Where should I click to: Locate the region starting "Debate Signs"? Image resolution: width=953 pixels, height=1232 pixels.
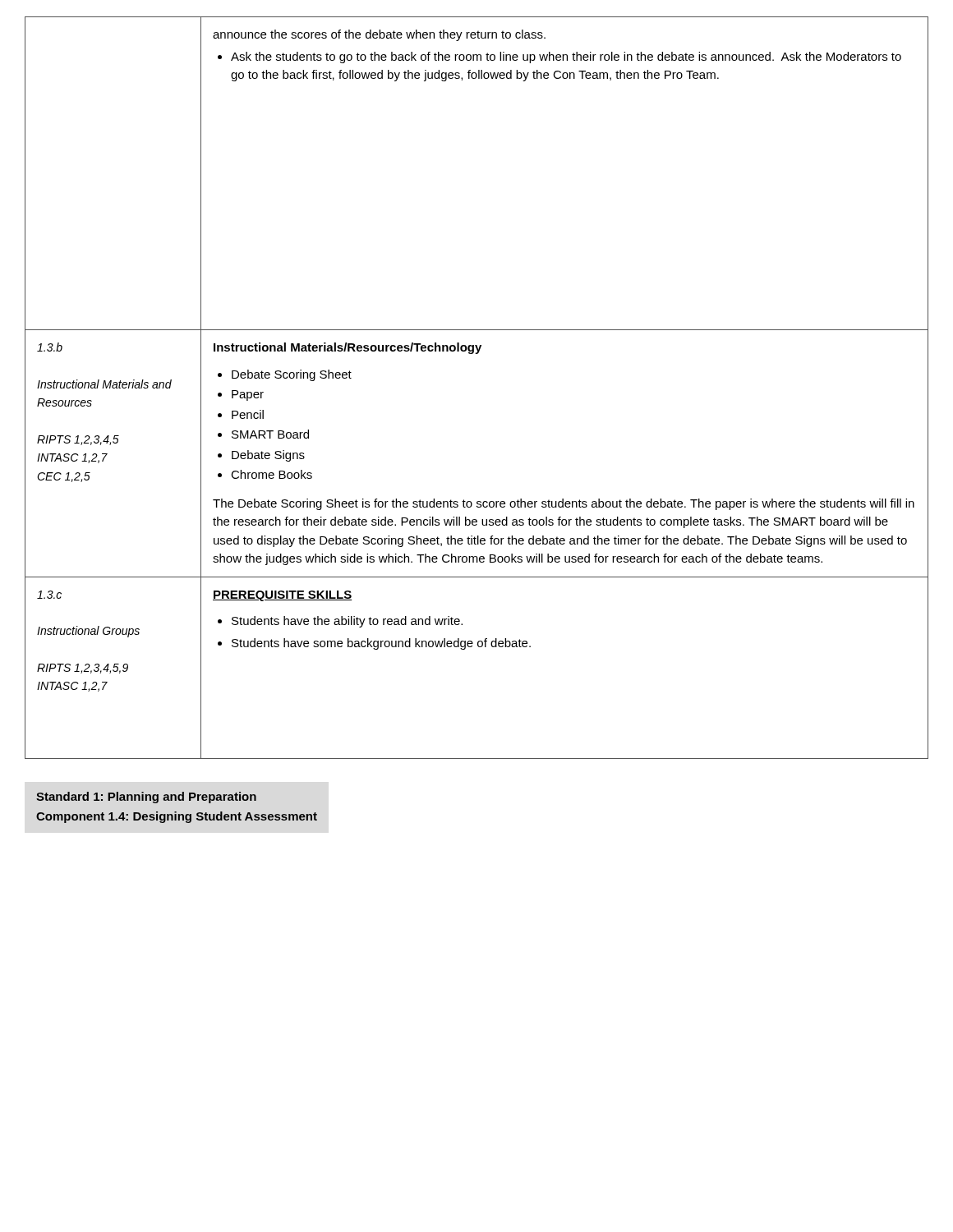tap(261, 456)
